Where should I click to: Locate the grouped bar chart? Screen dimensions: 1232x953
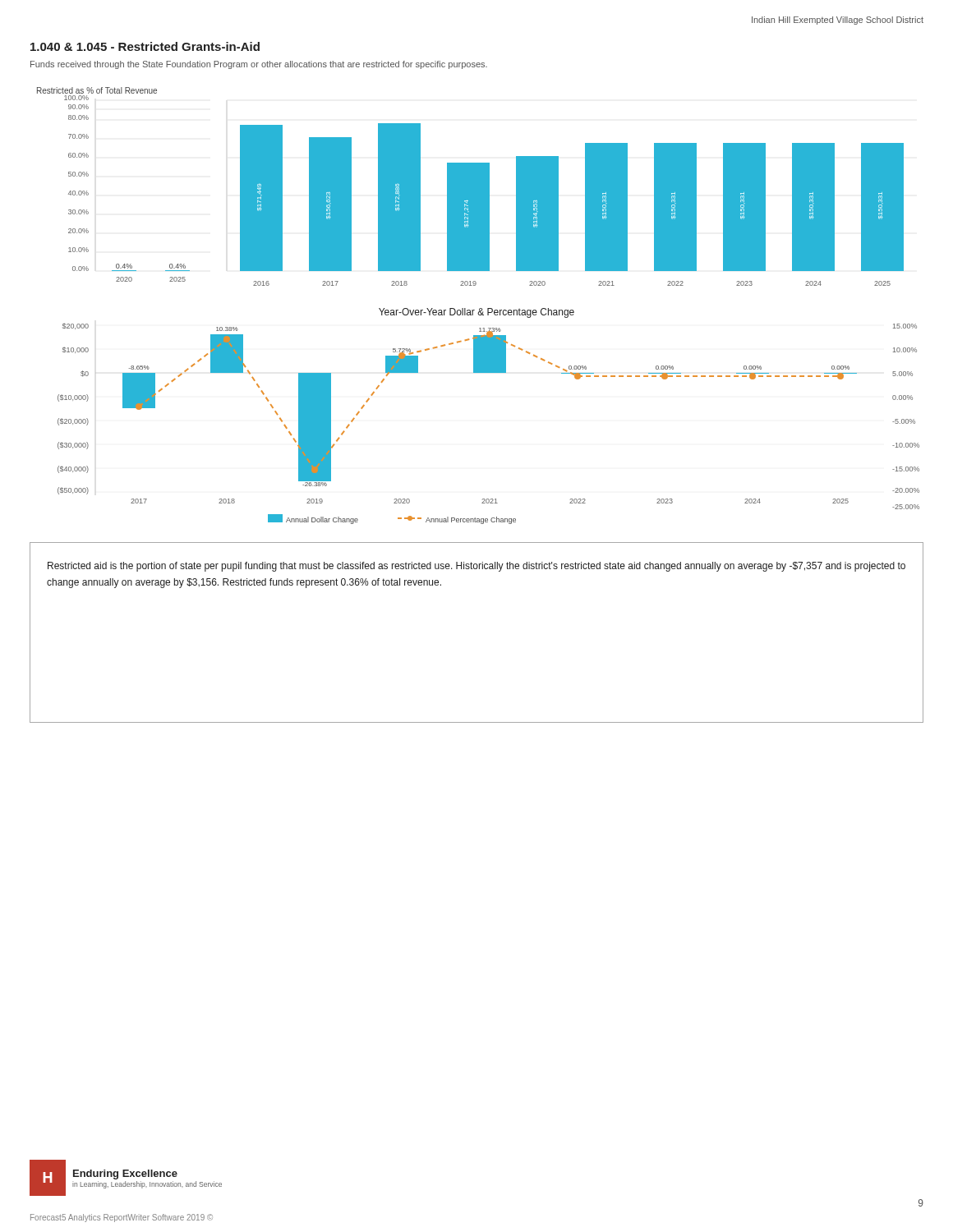tap(476, 416)
